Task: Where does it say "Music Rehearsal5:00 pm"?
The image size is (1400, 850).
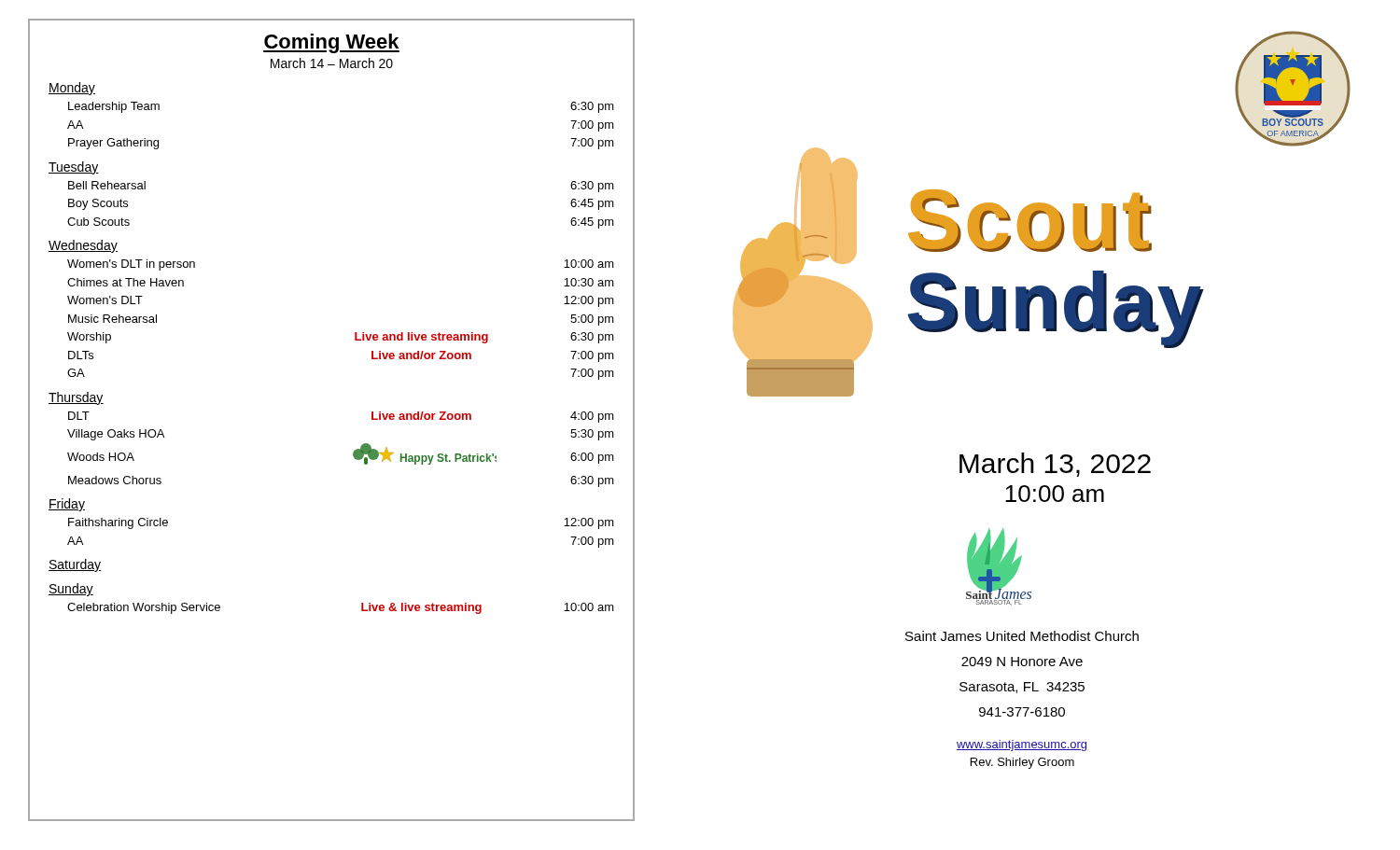Action: coord(114,320)
